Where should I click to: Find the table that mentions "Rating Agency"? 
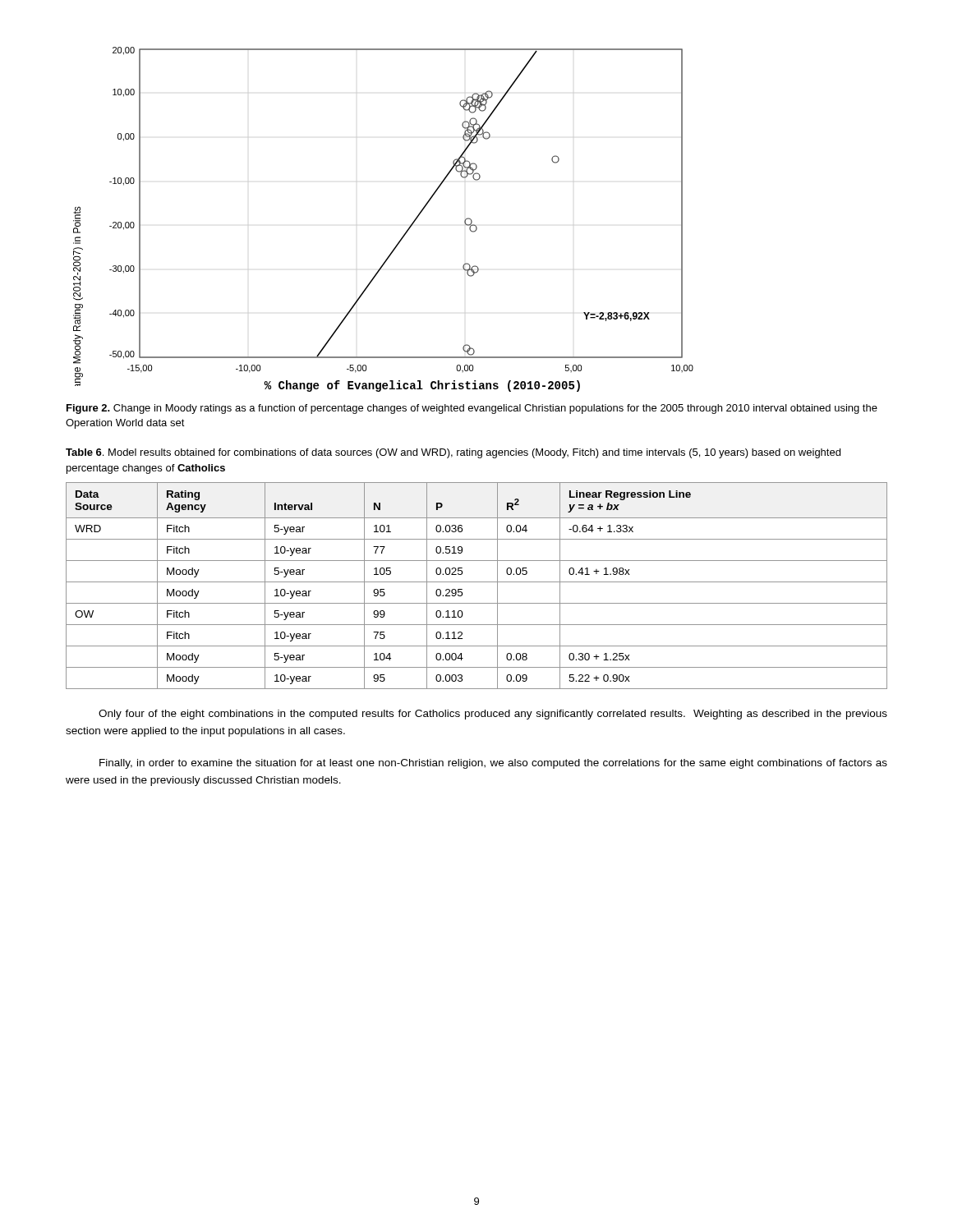point(476,585)
